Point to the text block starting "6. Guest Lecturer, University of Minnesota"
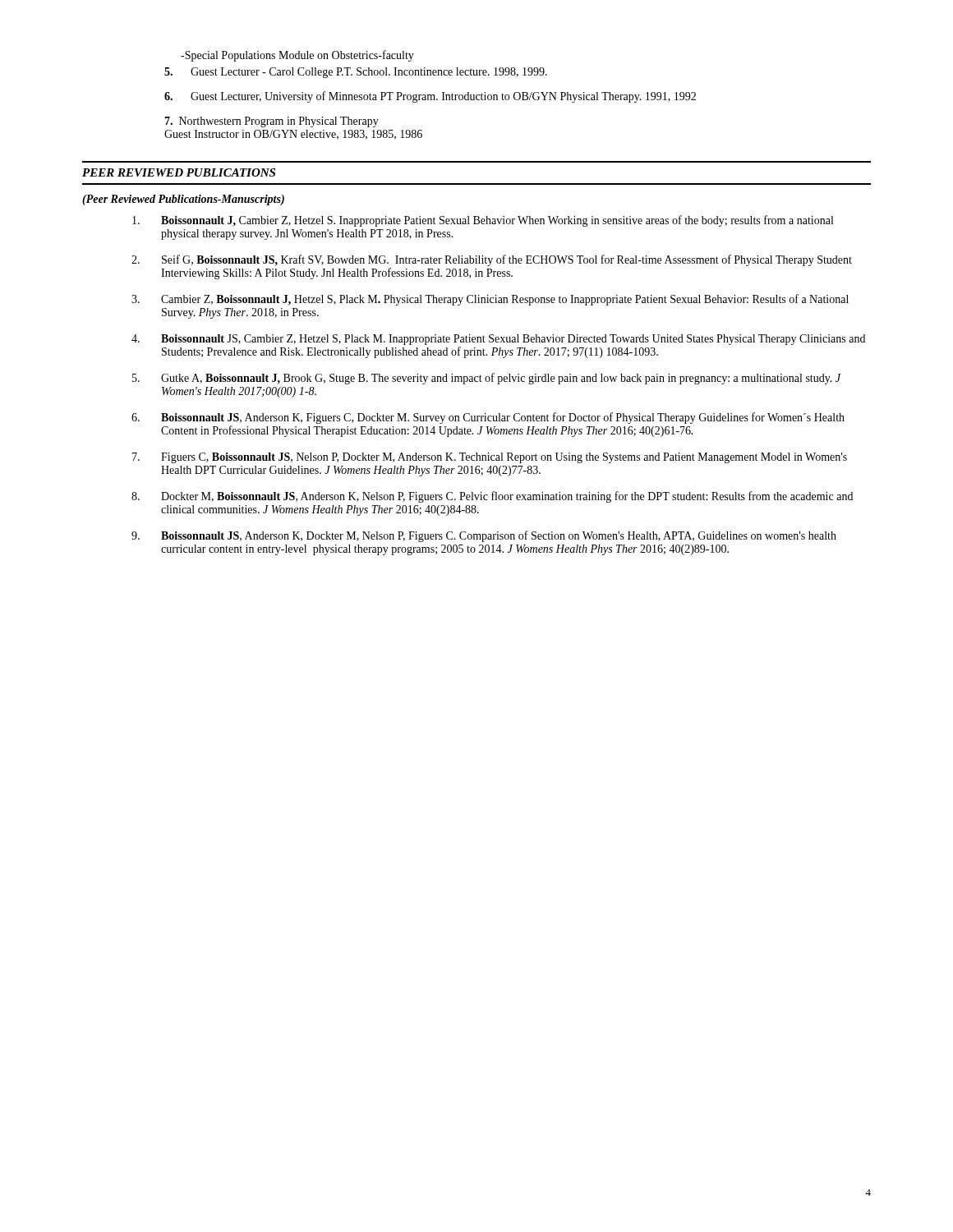The height and width of the screenshot is (1232, 953). pos(518,97)
